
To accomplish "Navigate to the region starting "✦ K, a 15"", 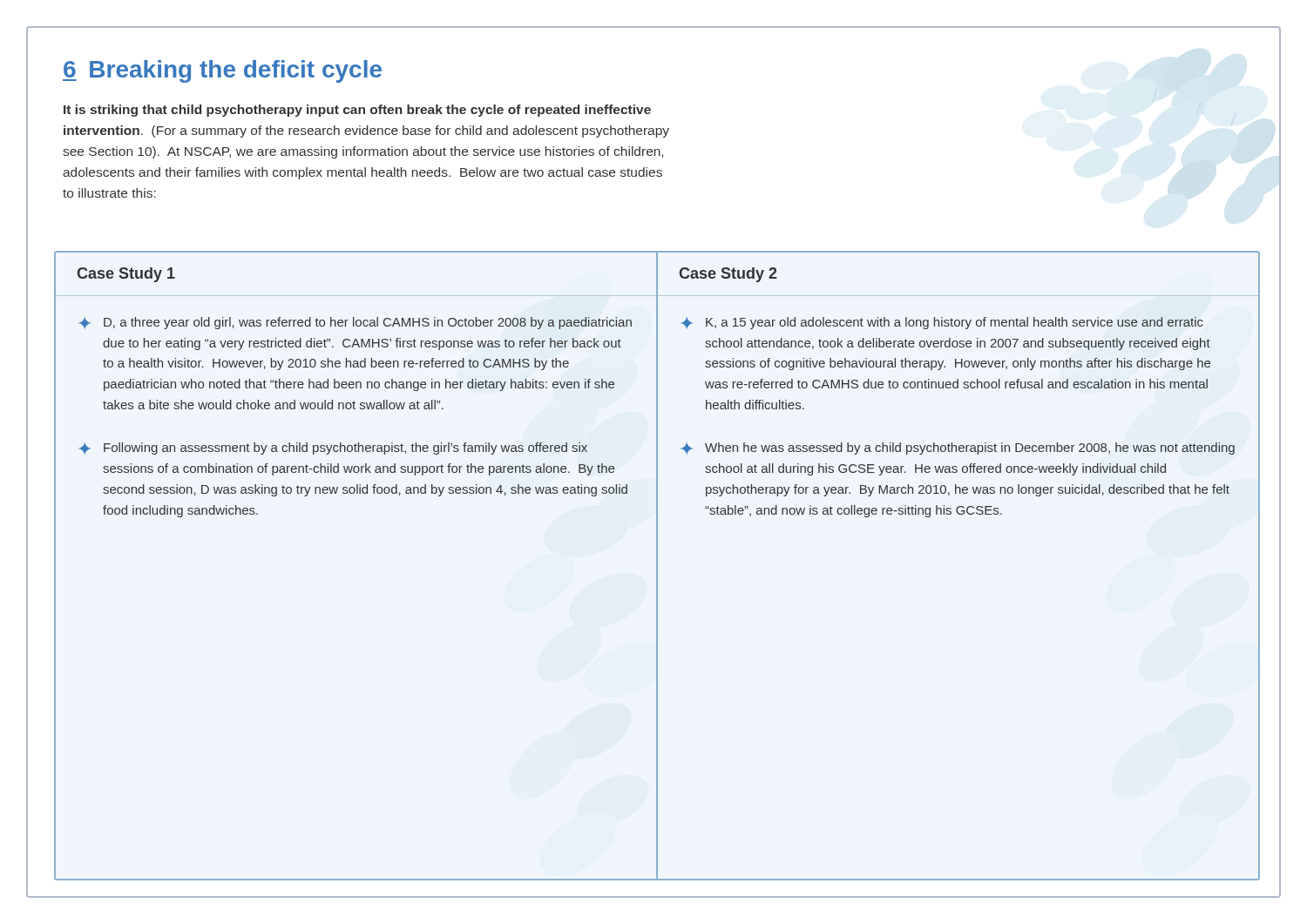I will (x=958, y=363).
